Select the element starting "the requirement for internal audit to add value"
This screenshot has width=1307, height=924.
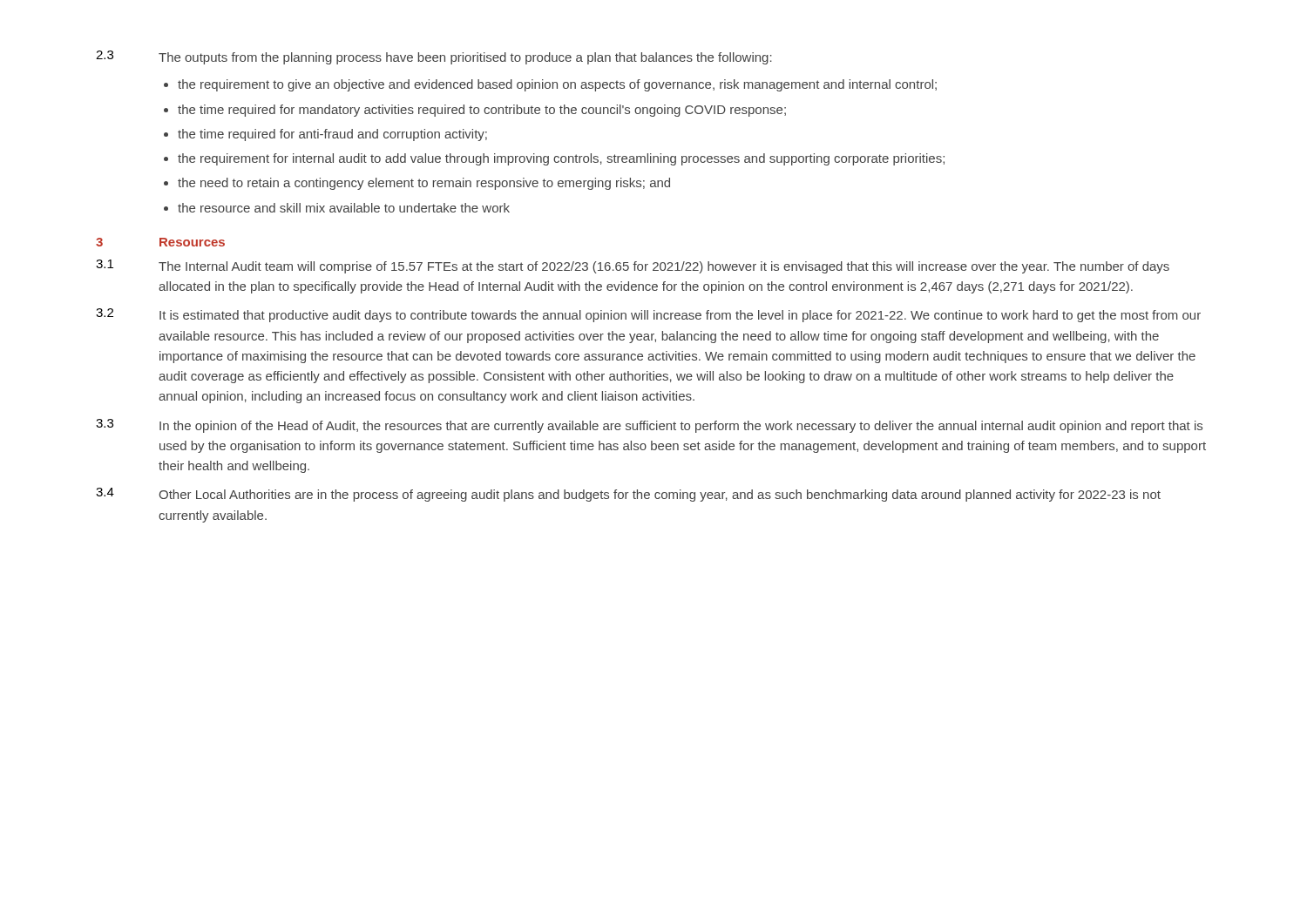coord(694,158)
